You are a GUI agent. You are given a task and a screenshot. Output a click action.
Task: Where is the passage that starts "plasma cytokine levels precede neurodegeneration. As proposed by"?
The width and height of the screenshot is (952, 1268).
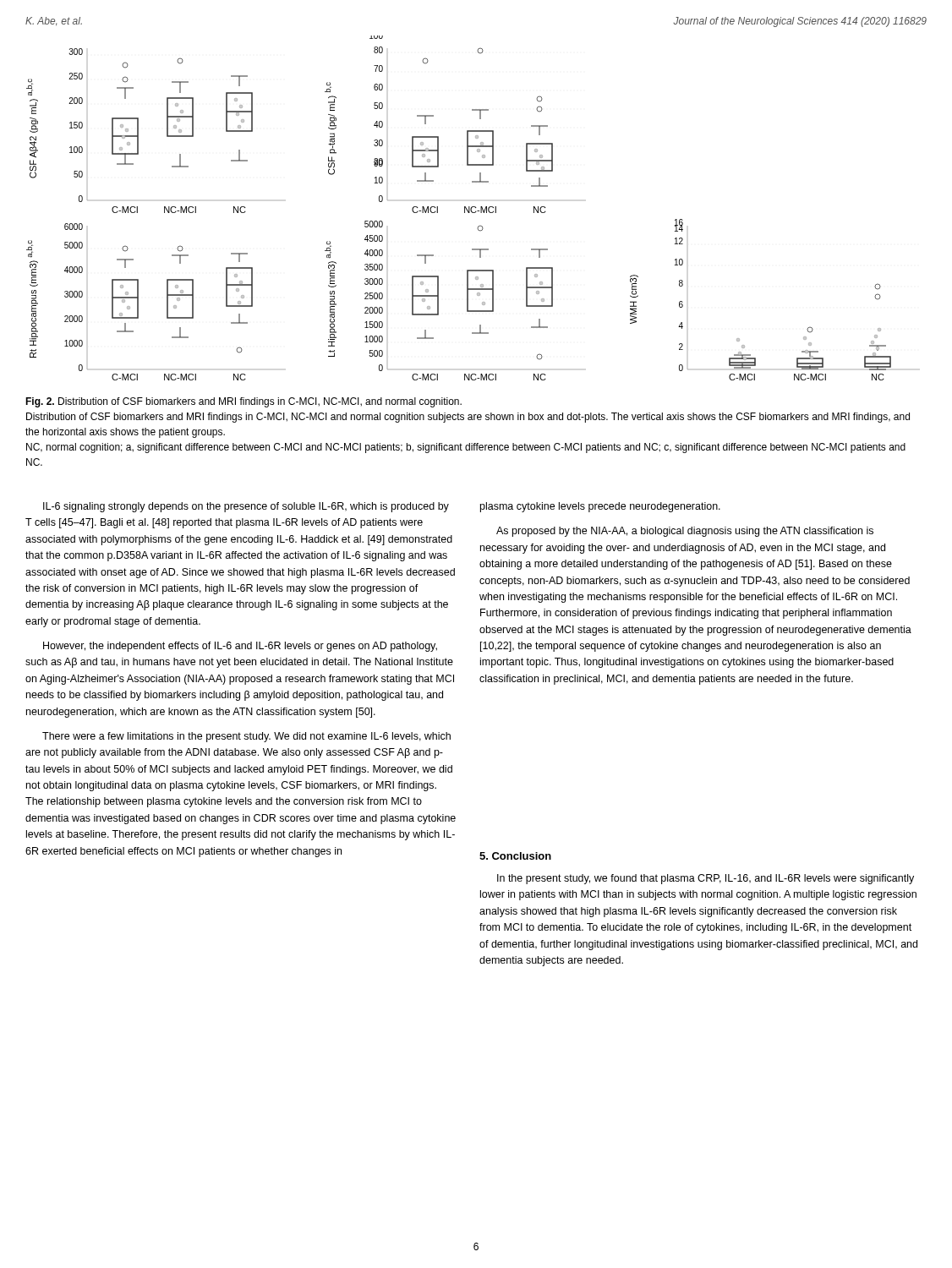699,593
